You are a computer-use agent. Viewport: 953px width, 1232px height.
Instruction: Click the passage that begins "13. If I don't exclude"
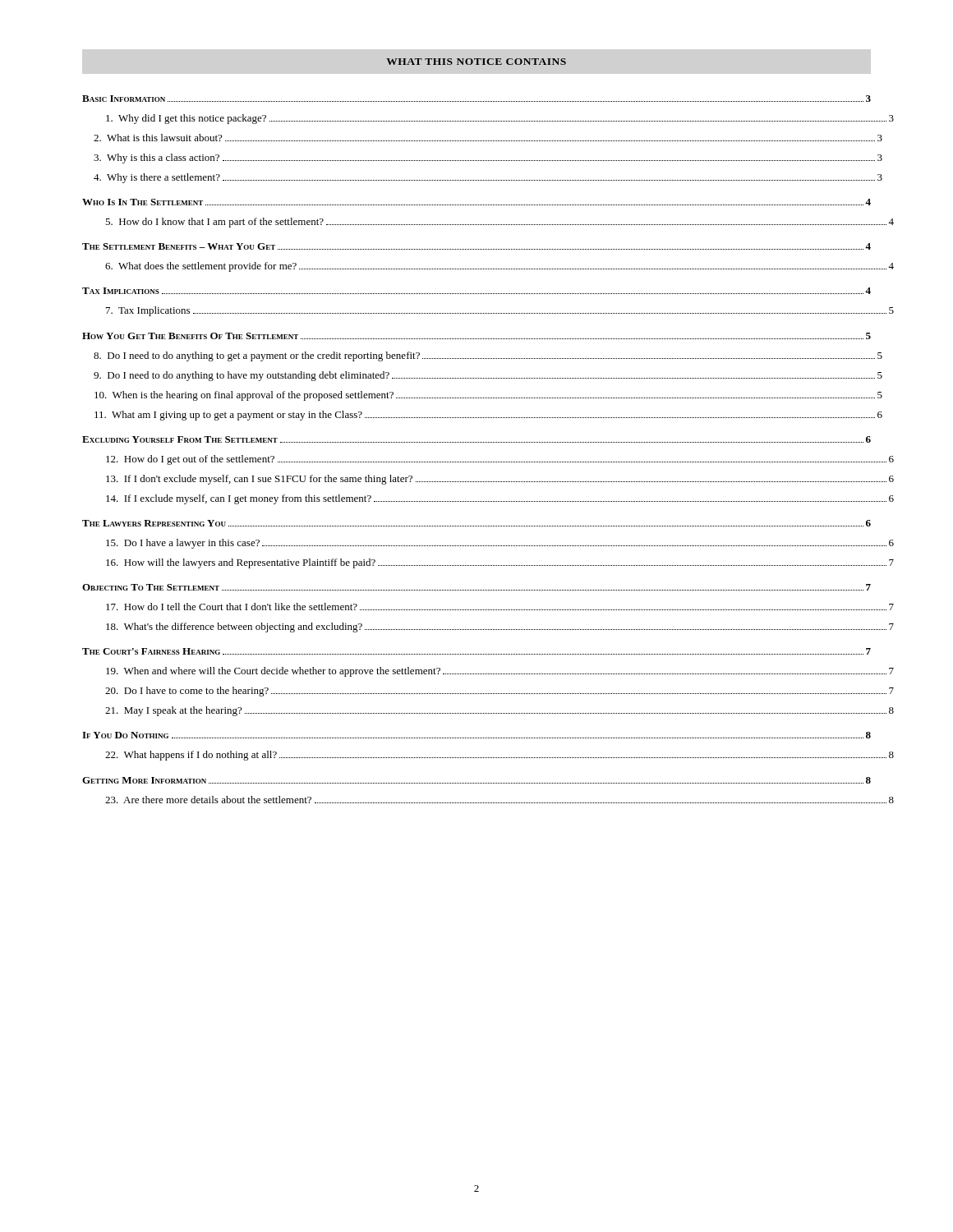(476, 479)
